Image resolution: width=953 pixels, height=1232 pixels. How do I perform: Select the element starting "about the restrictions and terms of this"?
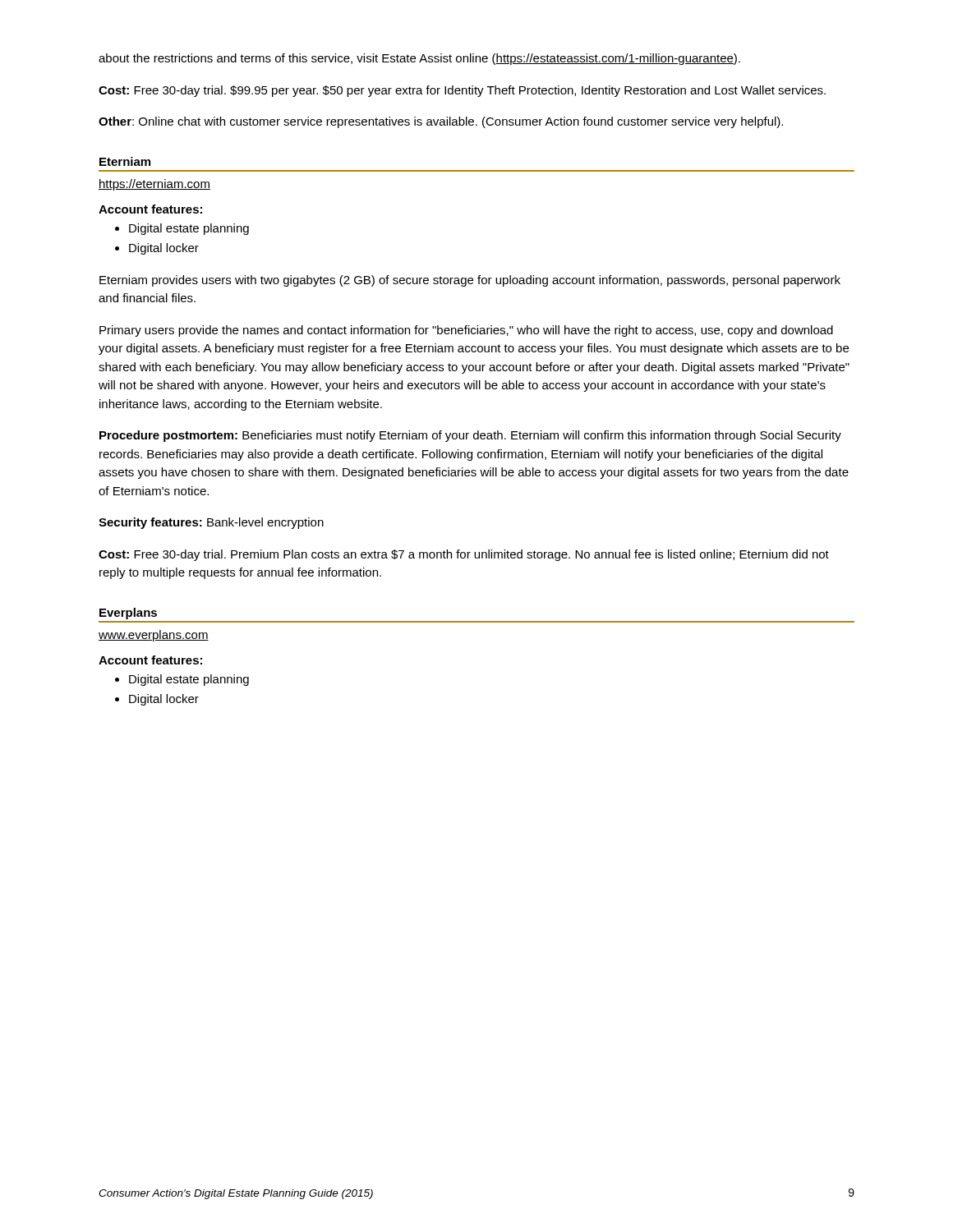click(420, 58)
